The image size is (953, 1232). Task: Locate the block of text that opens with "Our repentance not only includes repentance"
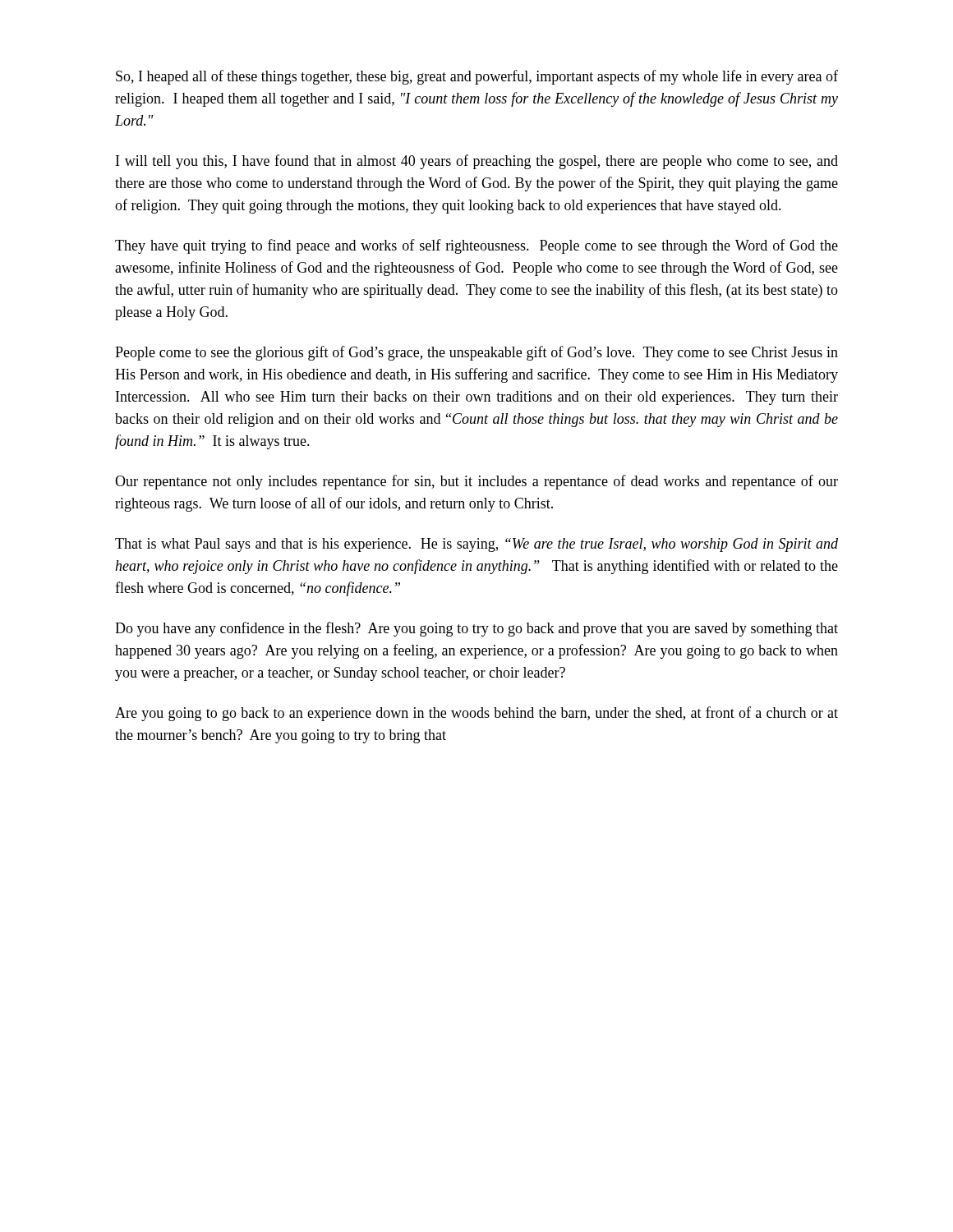point(476,492)
